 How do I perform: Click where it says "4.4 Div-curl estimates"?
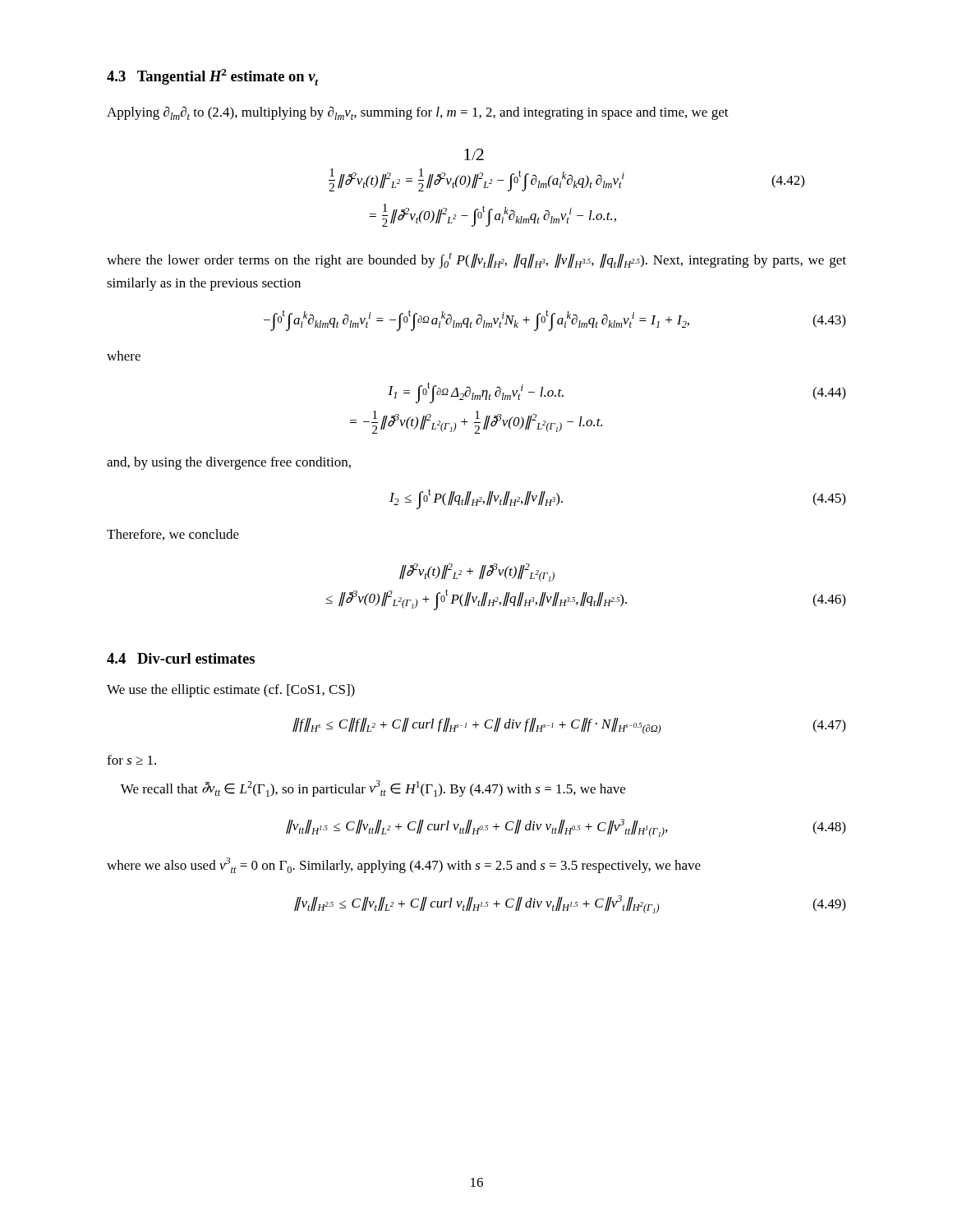[181, 658]
